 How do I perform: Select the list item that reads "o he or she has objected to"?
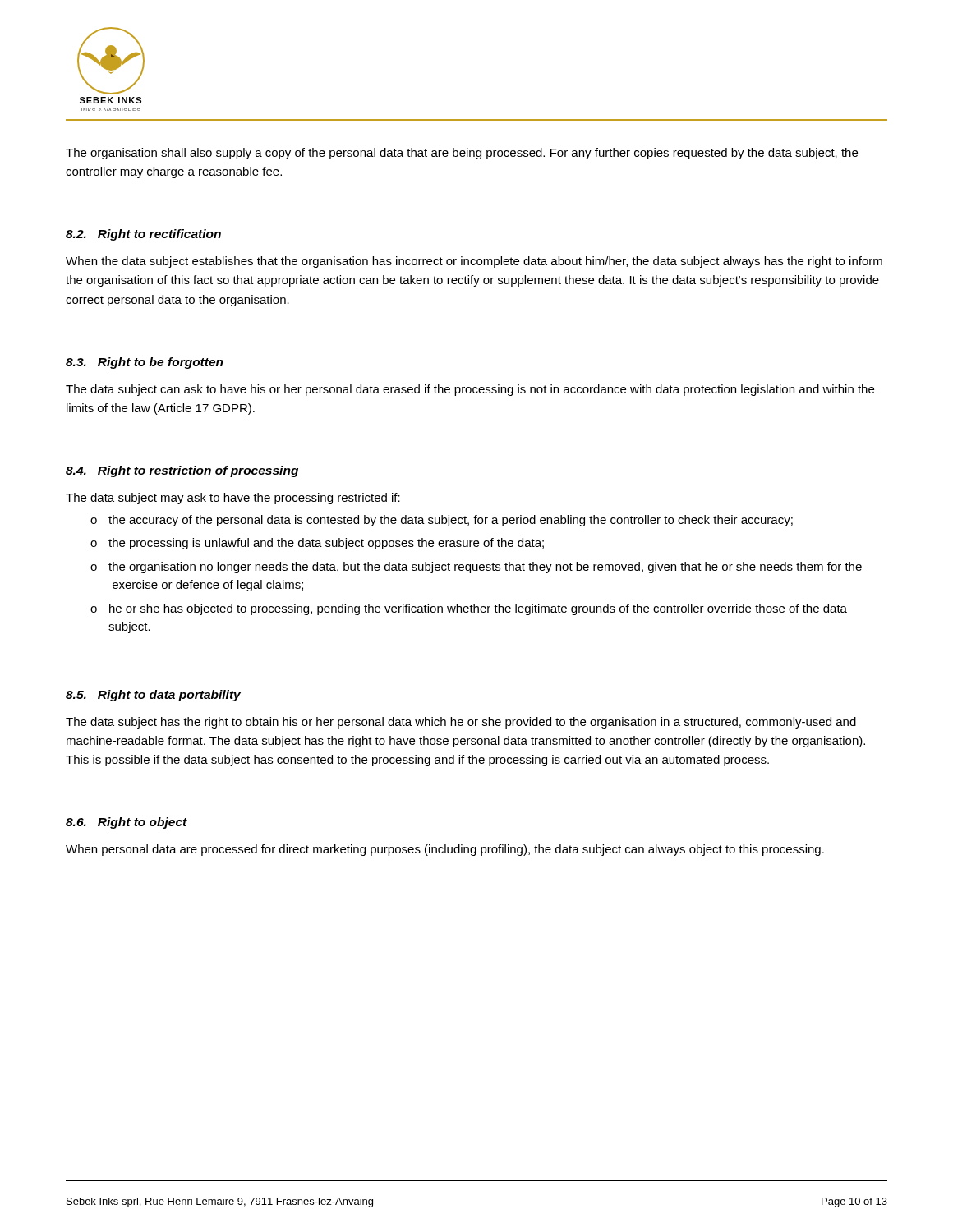(x=489, y=618)
